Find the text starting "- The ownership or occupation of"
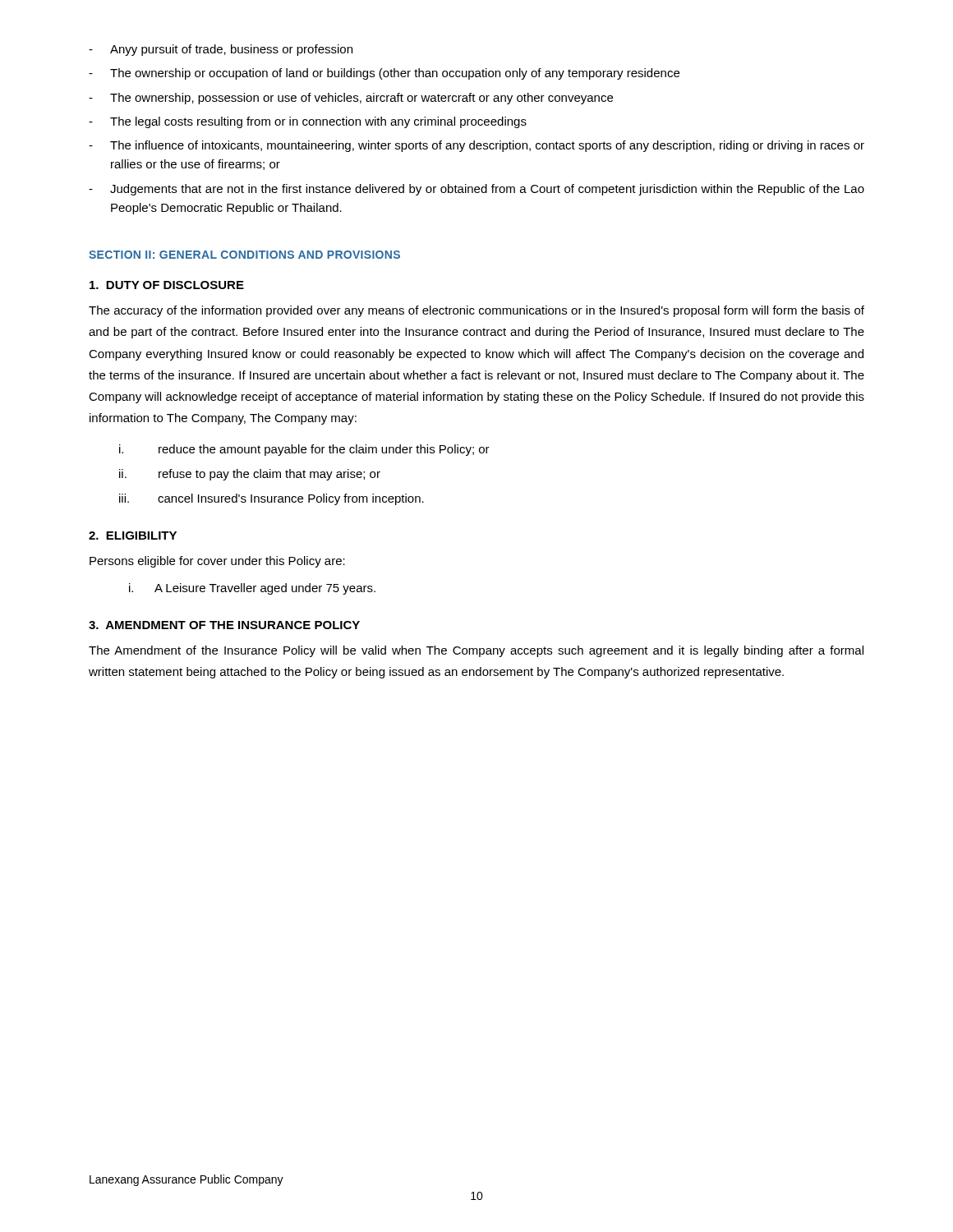953x1232 pixels. (476, 73)
